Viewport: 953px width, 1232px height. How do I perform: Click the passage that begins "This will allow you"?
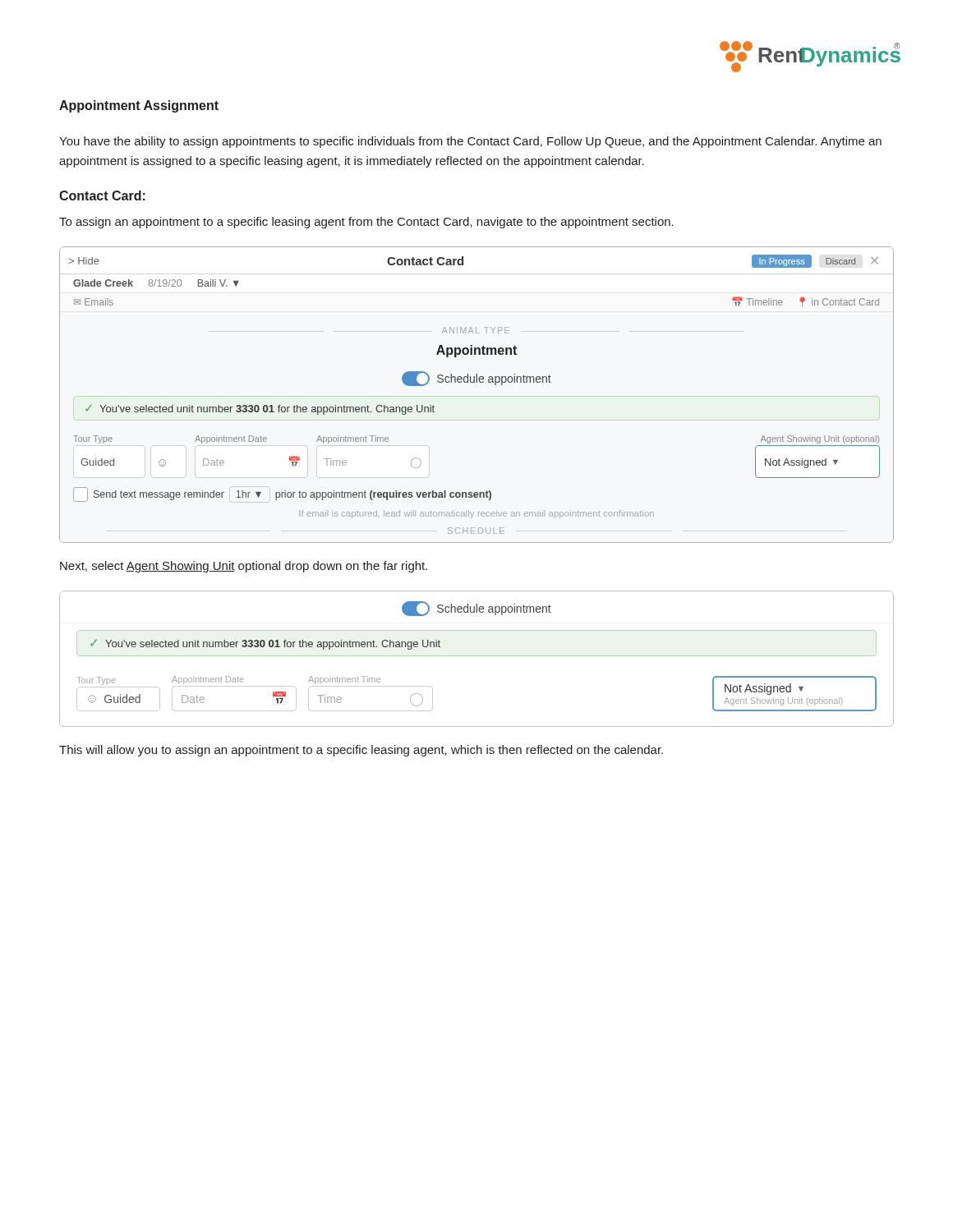click(x=362, y=749)
